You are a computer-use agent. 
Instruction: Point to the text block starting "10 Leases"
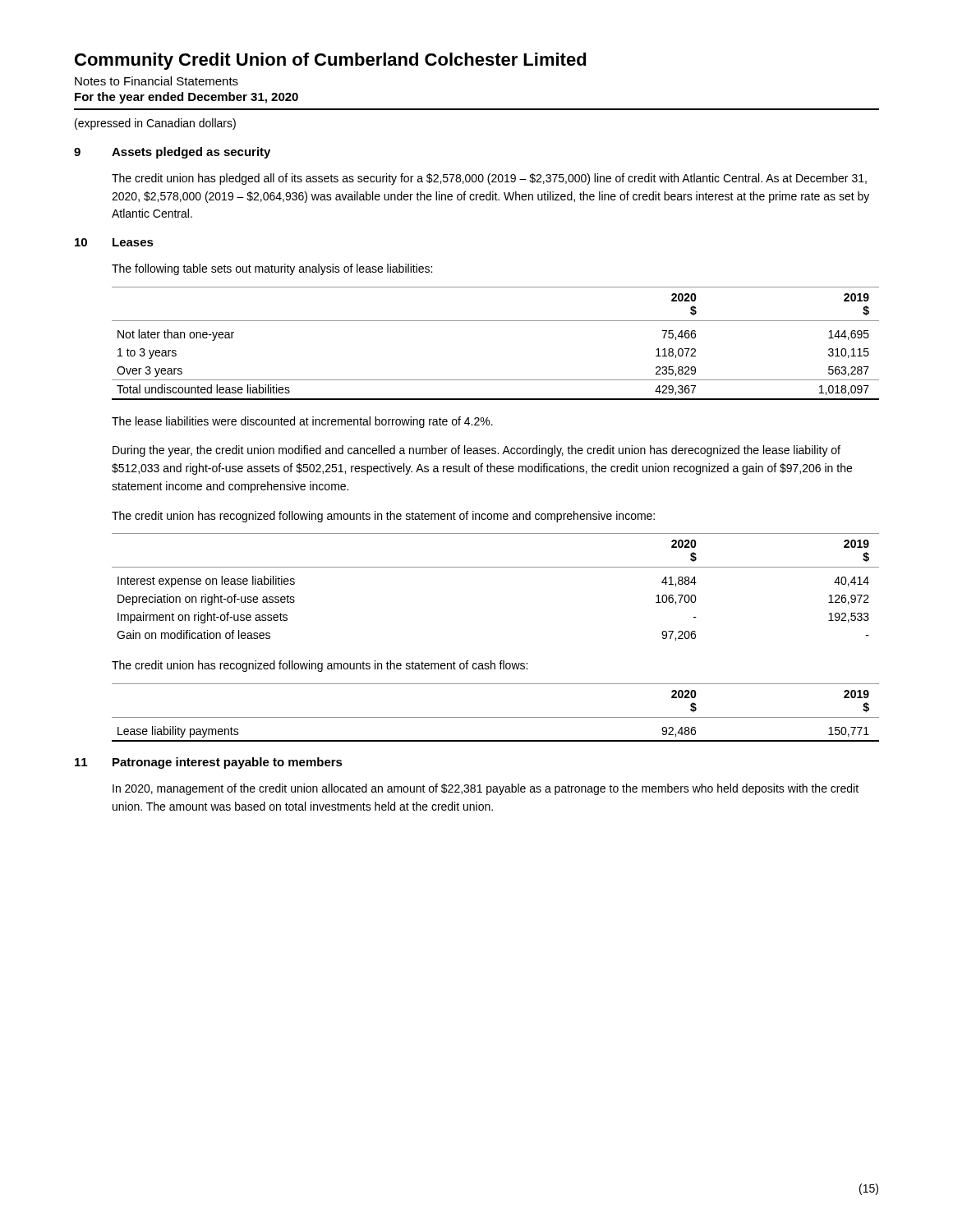coord(114,242)
